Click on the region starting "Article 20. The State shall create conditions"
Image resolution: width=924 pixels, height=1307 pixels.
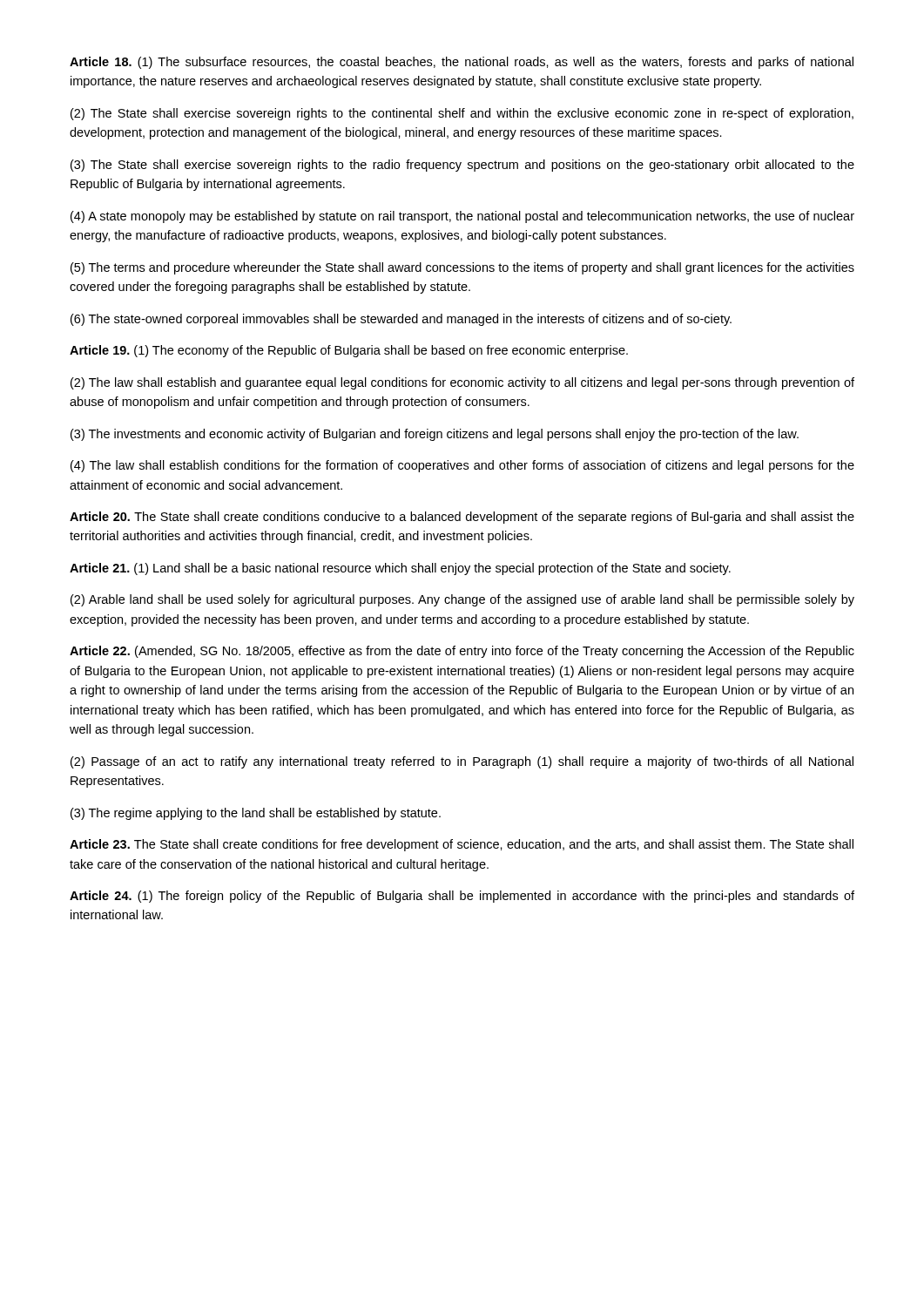[462, 526]
